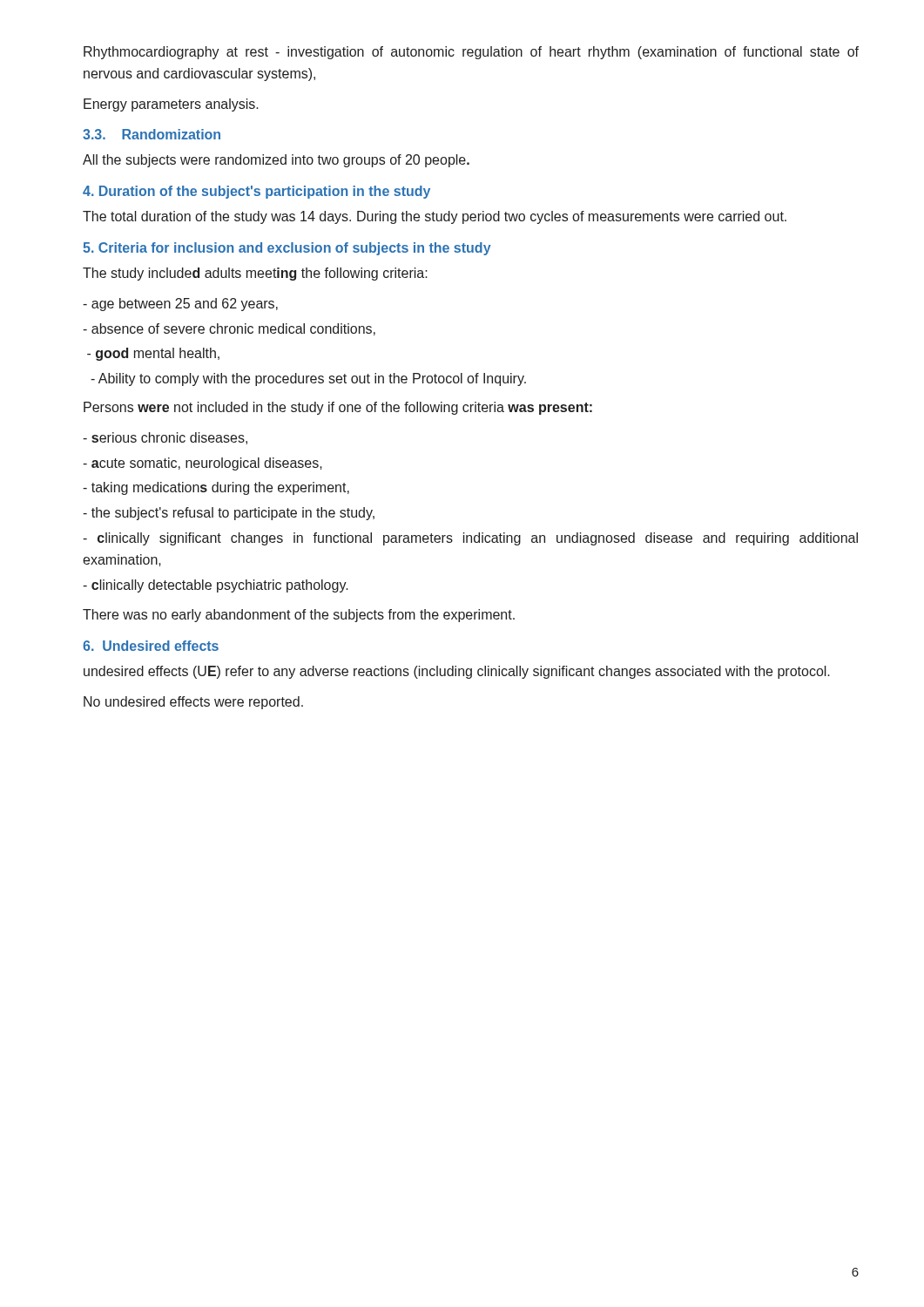The width and height of the screenshot is (924, 1307).
Task: Locate the passage starting "6. Undesired effects"
Action: [151, 646]
